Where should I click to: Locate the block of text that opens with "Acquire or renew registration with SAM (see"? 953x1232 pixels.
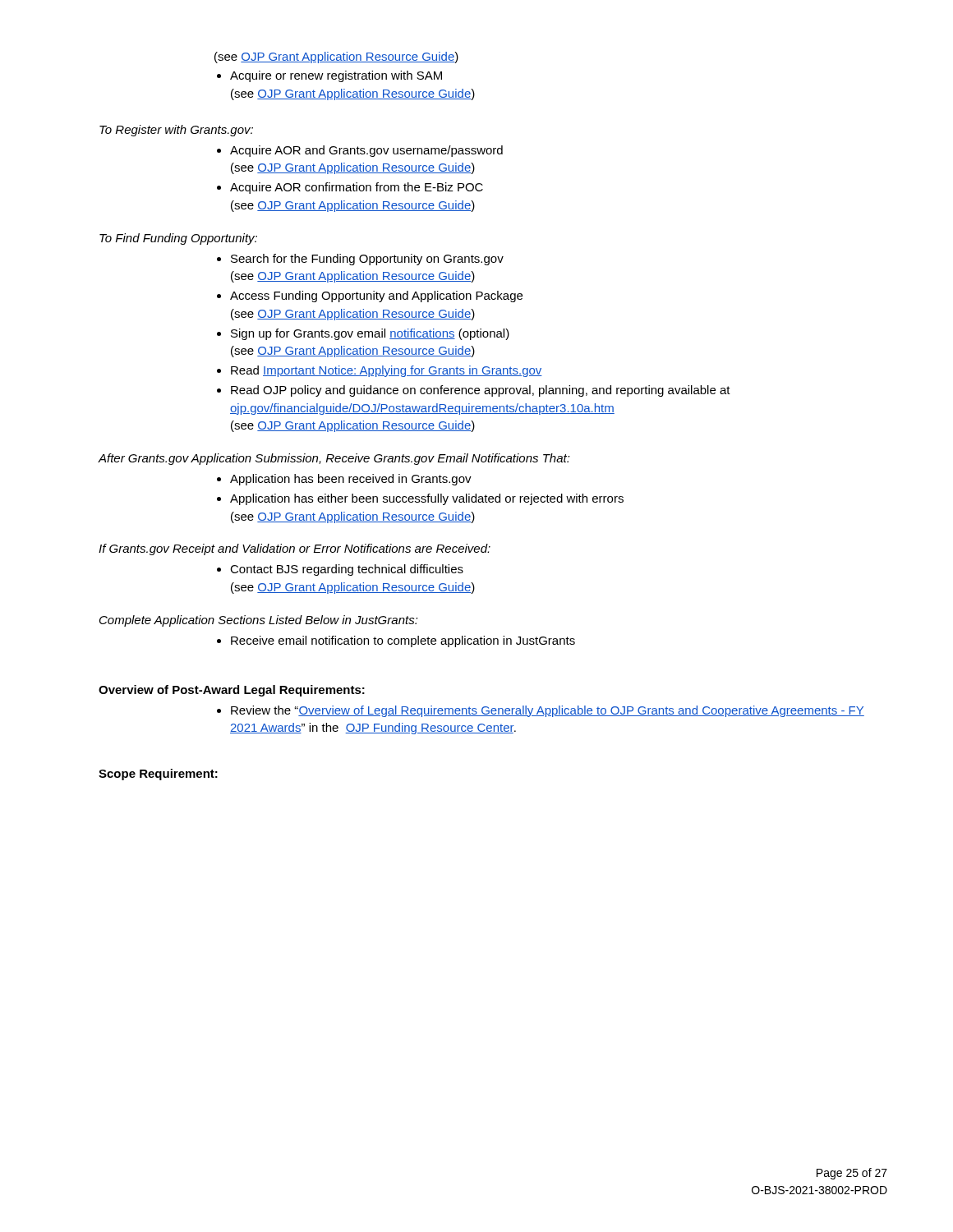pyautogui.click(x=353, y=84)
